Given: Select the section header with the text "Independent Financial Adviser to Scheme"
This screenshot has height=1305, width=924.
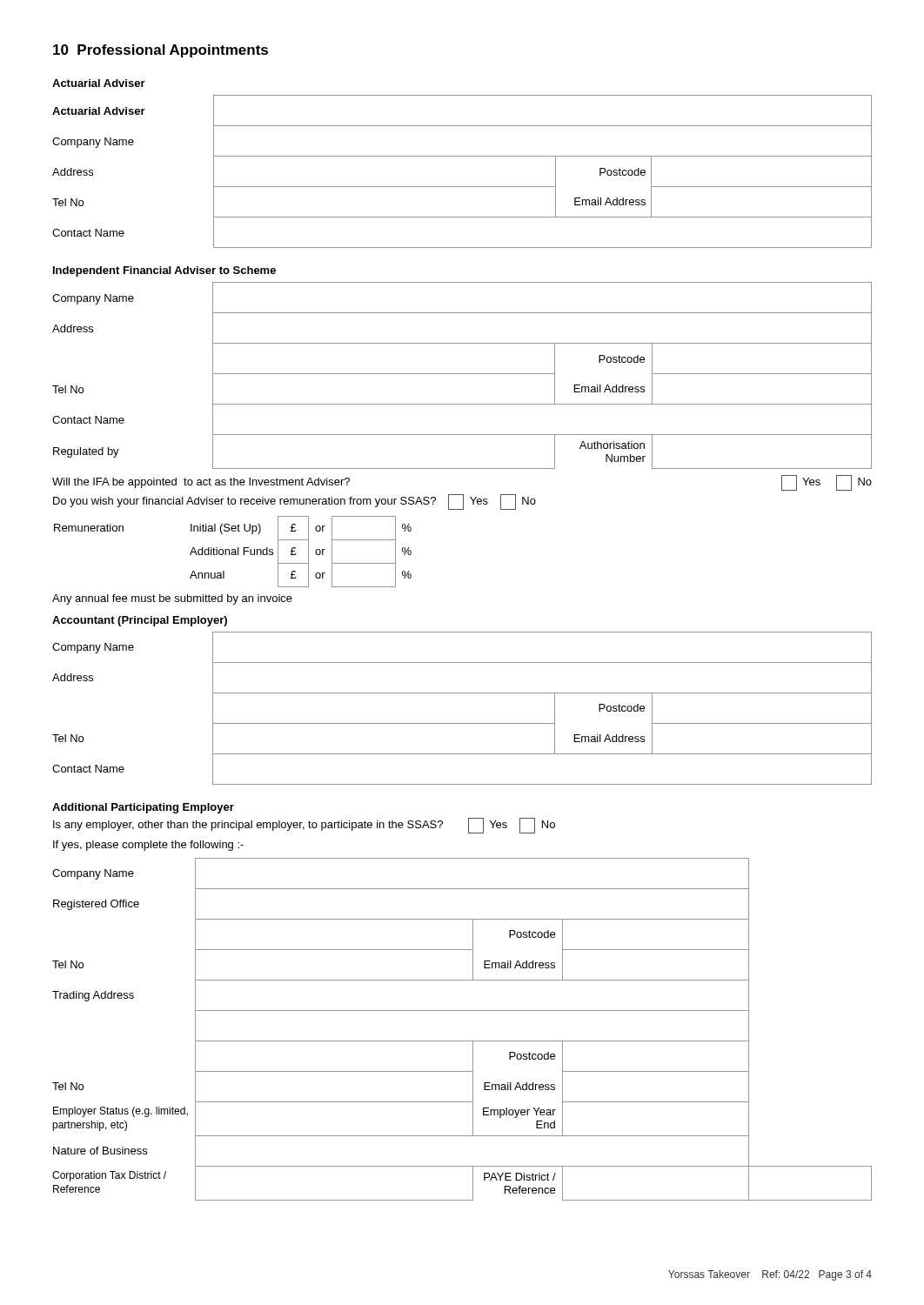Looking at the screenshot, I should tap(164, 270).
